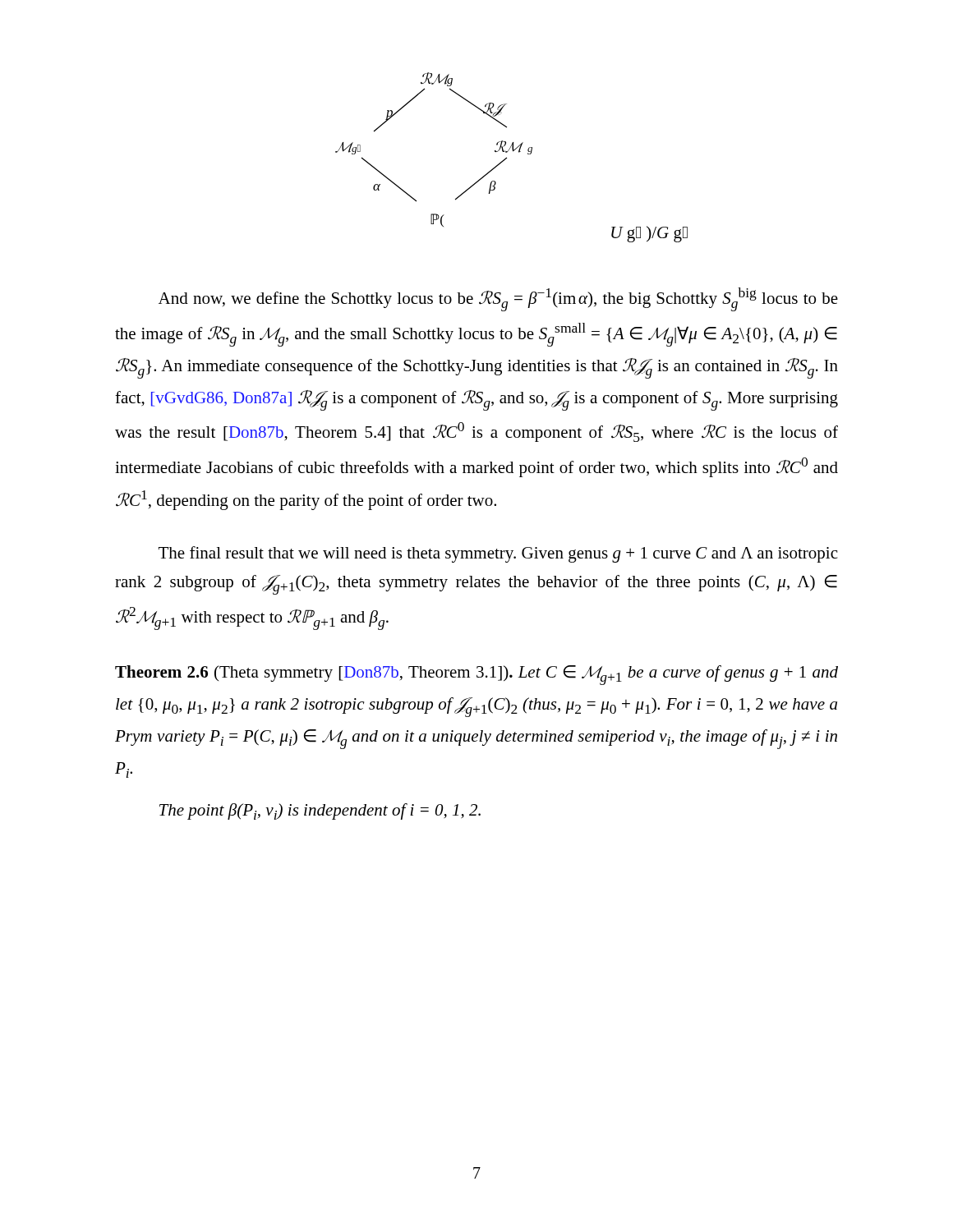Select the text block with the text "And now, we define the Schottky locus to"
The image size is (953, 1232).
[476, 397]
